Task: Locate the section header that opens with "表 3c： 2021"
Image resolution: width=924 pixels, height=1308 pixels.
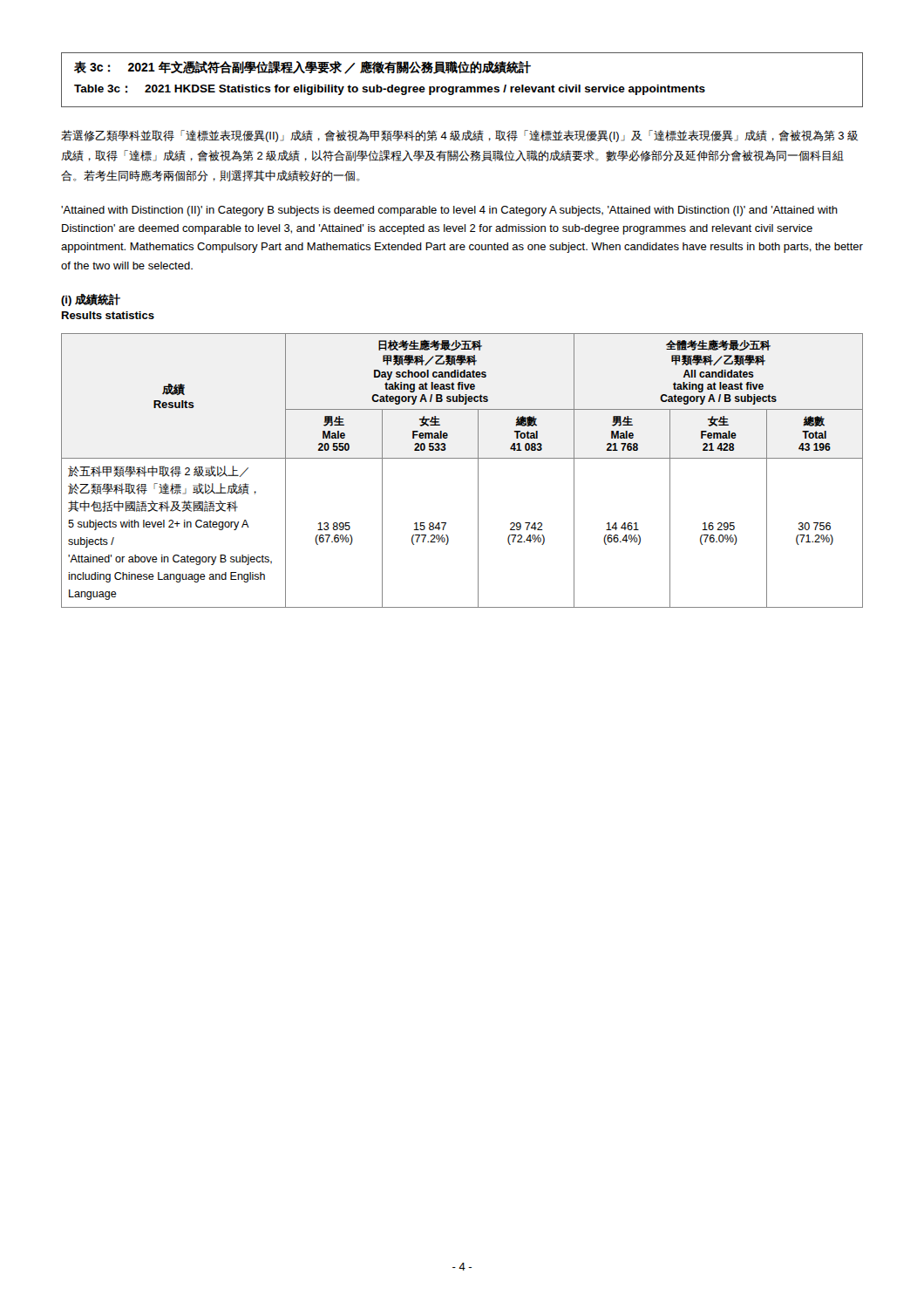Action: pyautogui.click(x=462, y=79)
